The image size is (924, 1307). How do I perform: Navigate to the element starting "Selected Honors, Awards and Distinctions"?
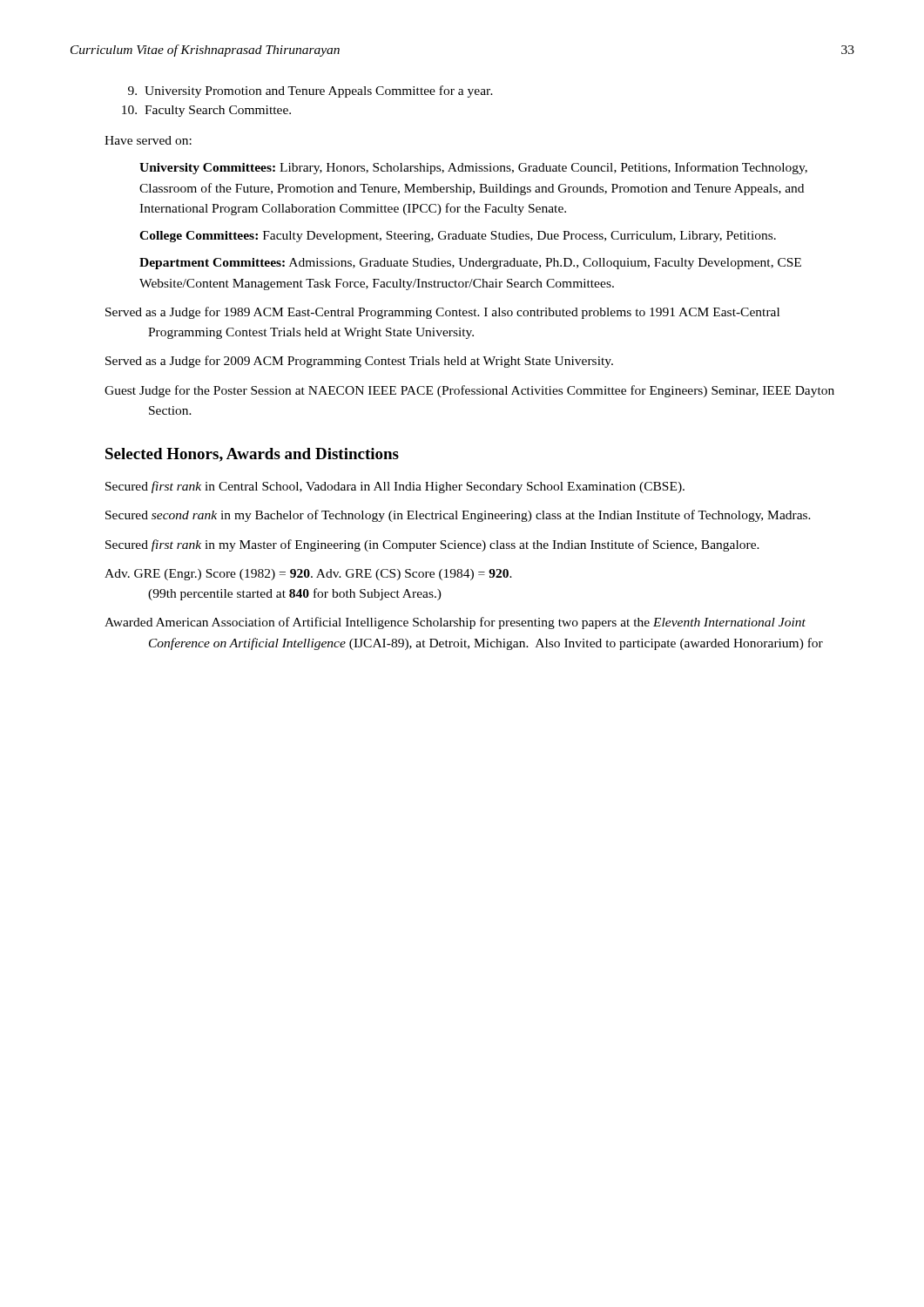pyautogui.click(x=252, y=454)
